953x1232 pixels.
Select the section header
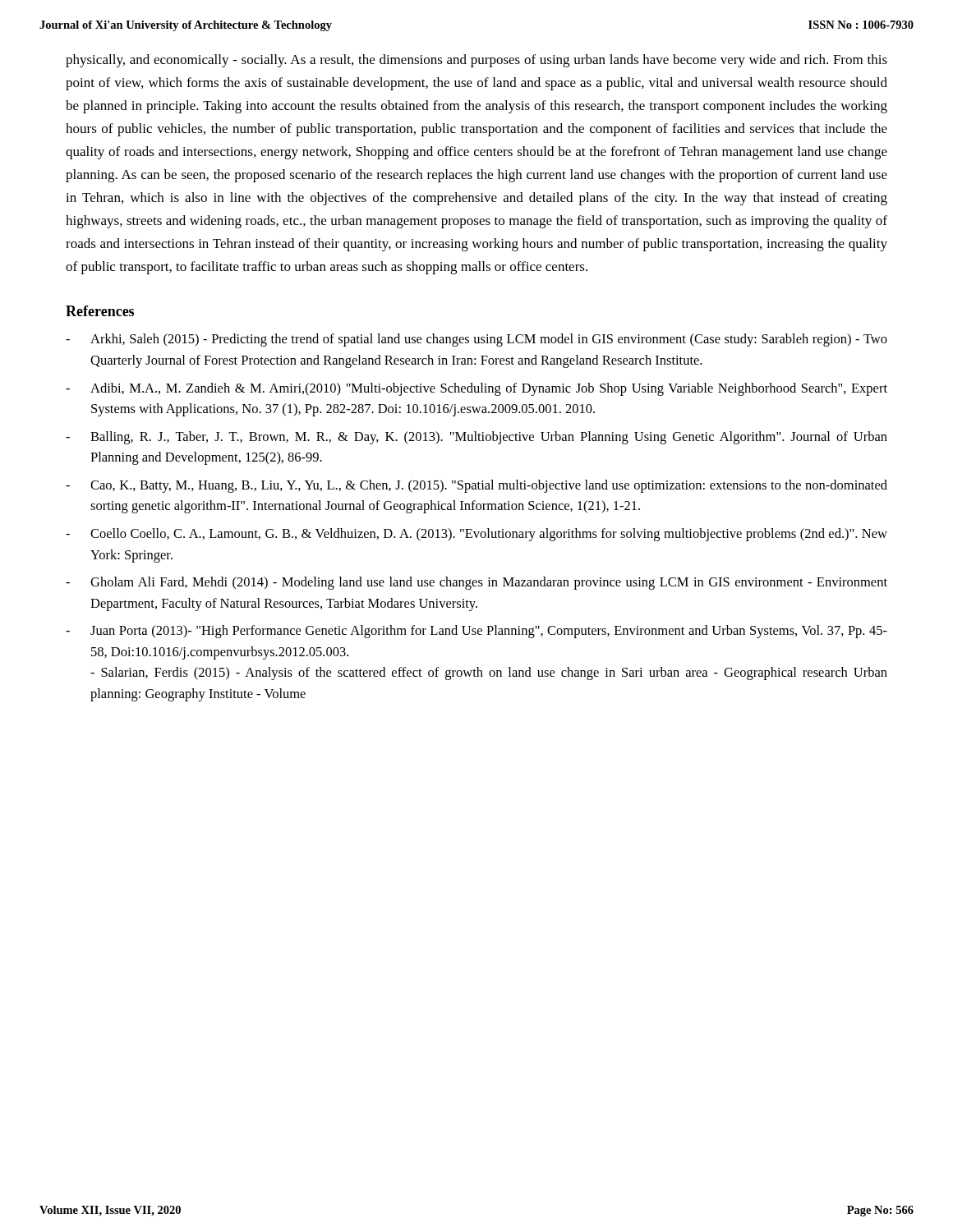(x=100, y=312)
